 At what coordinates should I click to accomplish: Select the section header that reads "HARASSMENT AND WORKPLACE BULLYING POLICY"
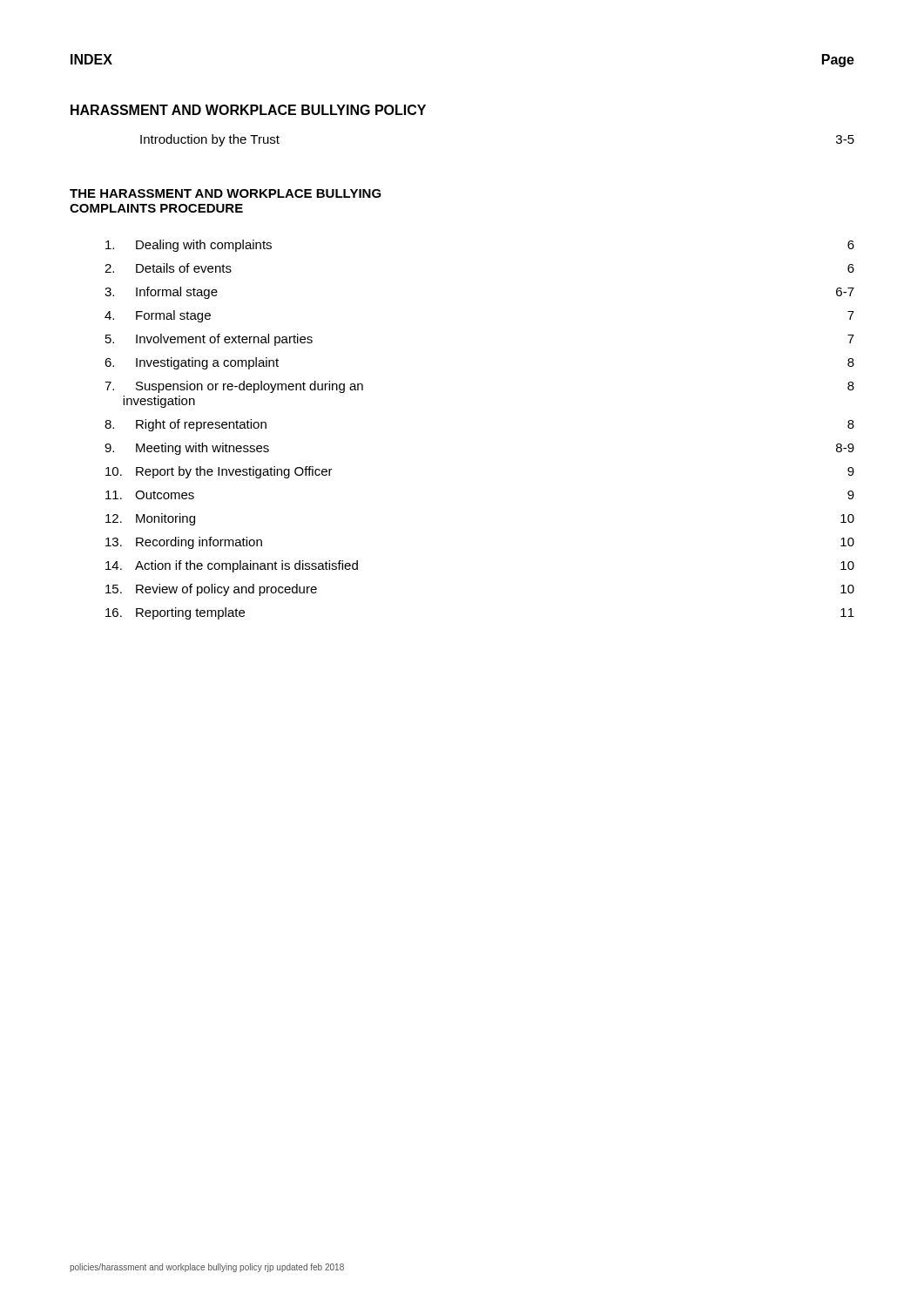point(248,110)
